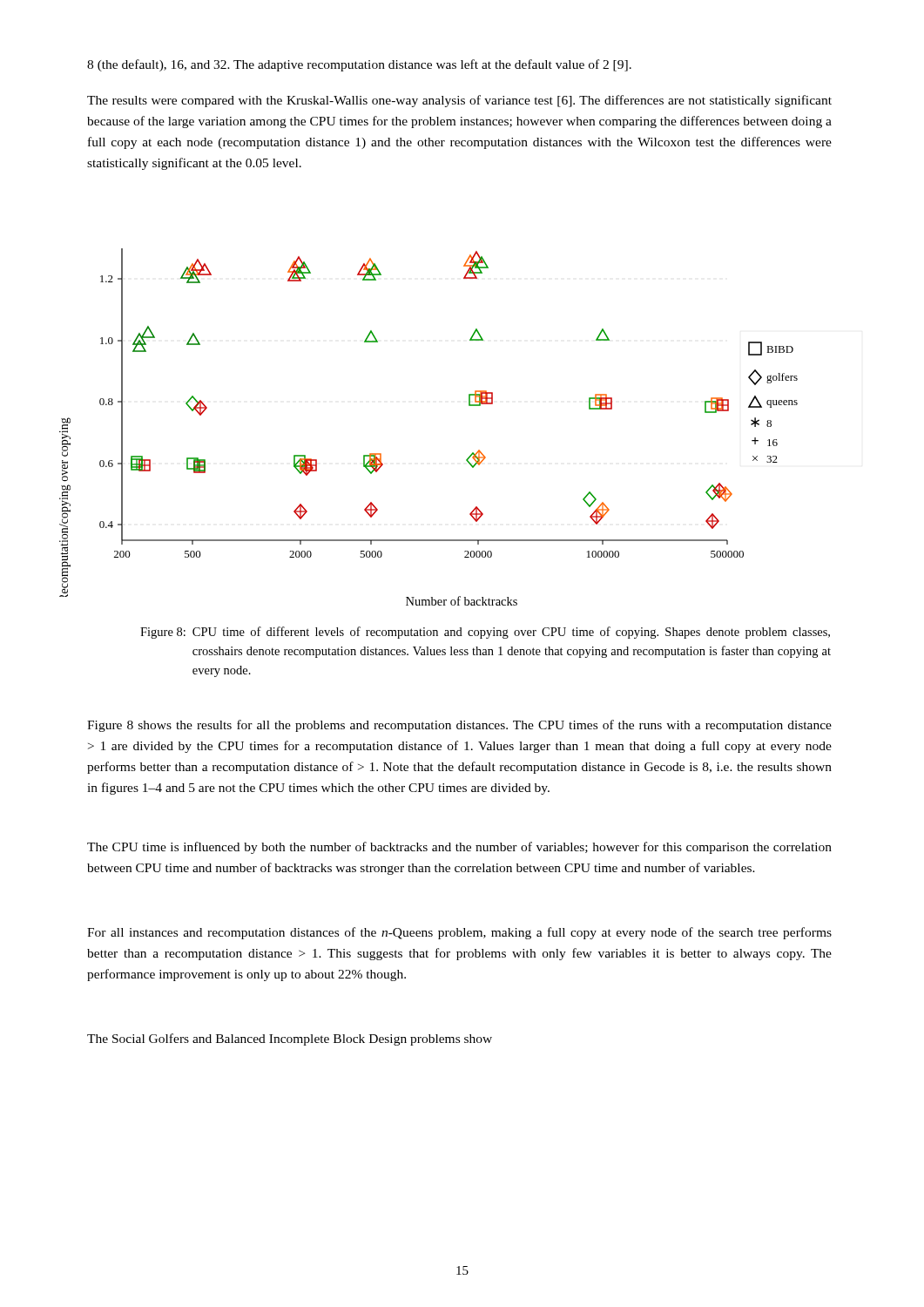Point to the caption beginning "Figure 8: CPU time of"
924x1307 pixels.
click(486, 651)
